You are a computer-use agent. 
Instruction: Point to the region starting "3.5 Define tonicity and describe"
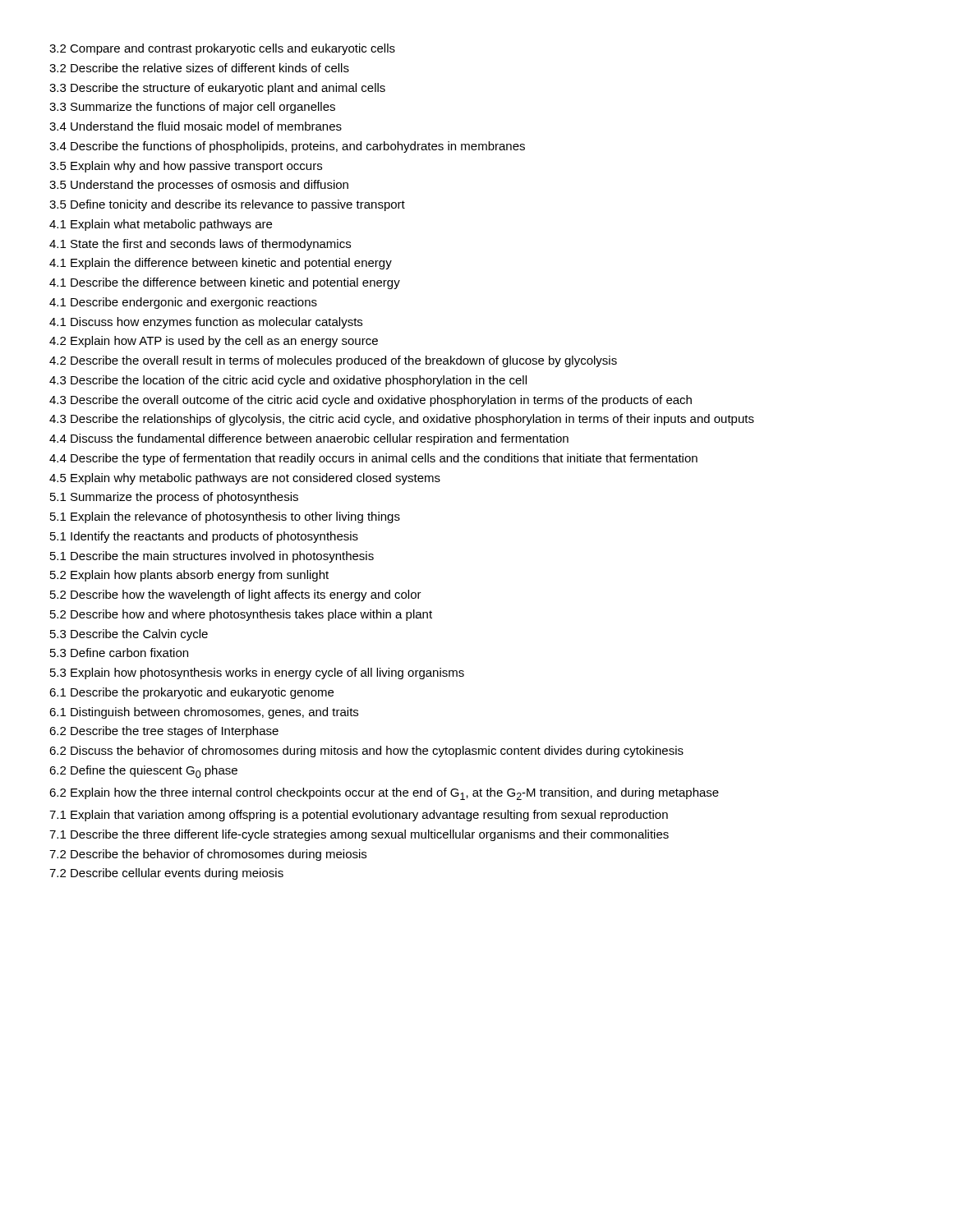(227, 204)
